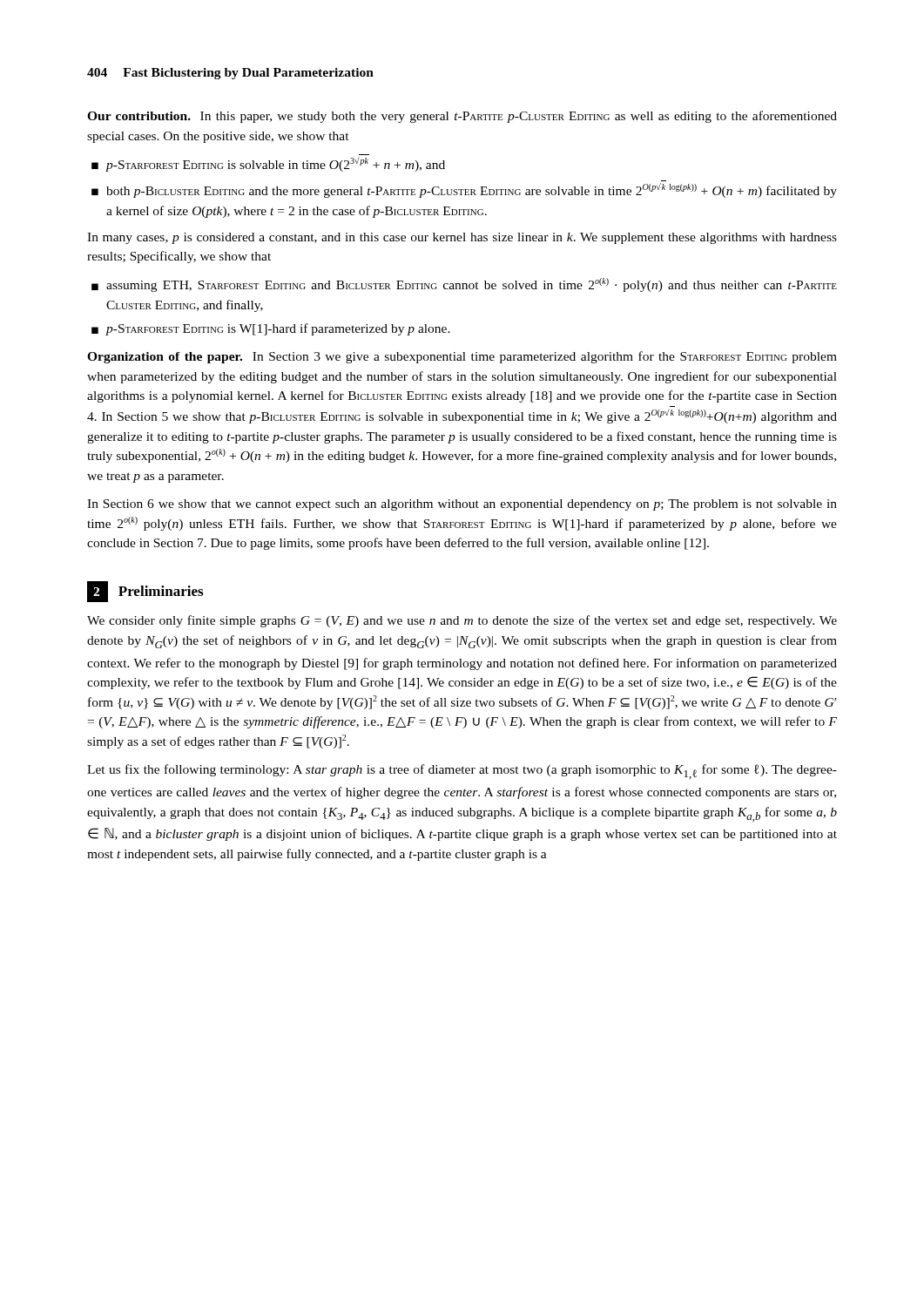The width and height of the screenshot is (924, 1307).
Task: Where is the passage that starts "In Section 6"?
Action: point(462,524)
